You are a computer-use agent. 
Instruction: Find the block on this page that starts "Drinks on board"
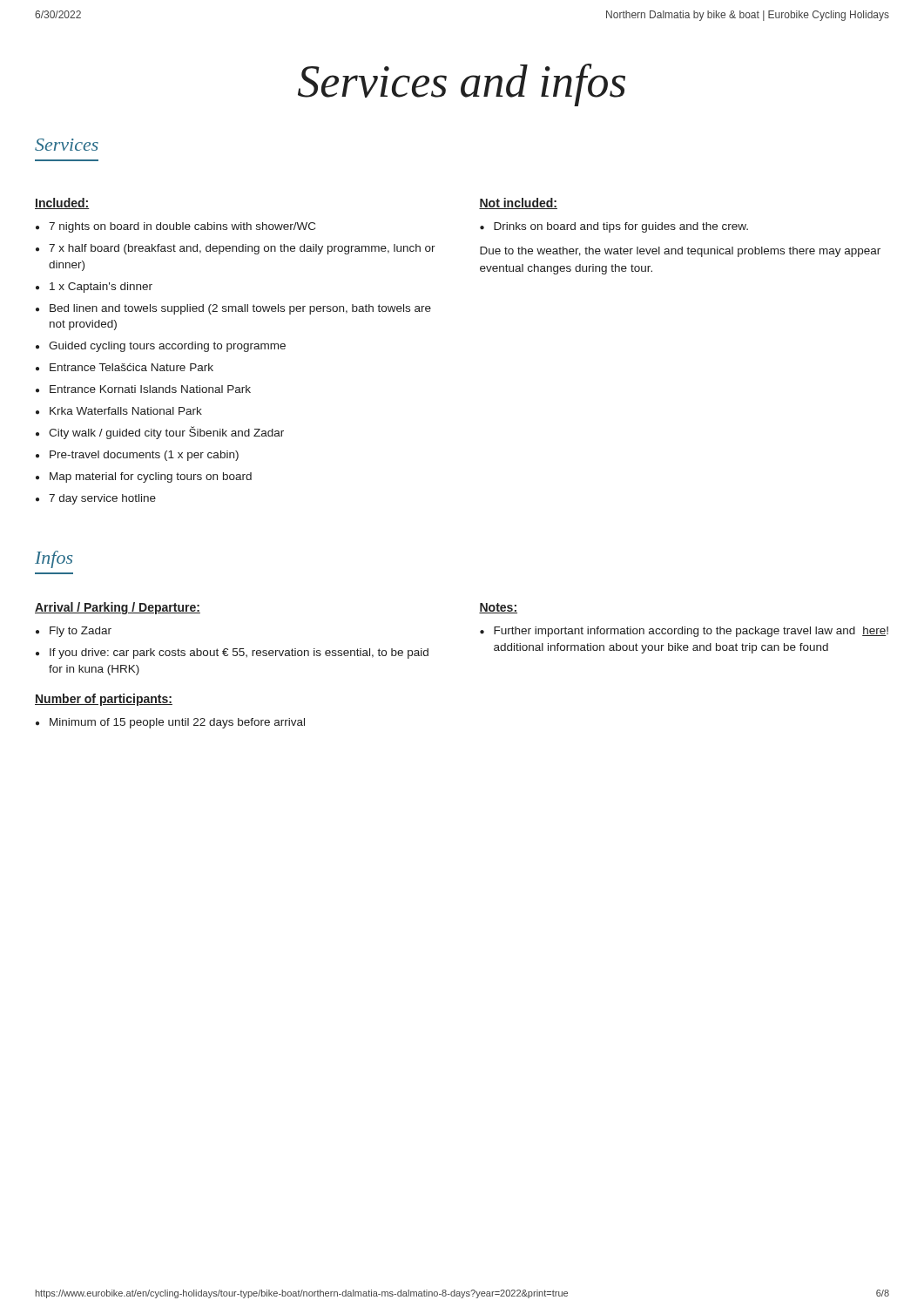point(621,226)
